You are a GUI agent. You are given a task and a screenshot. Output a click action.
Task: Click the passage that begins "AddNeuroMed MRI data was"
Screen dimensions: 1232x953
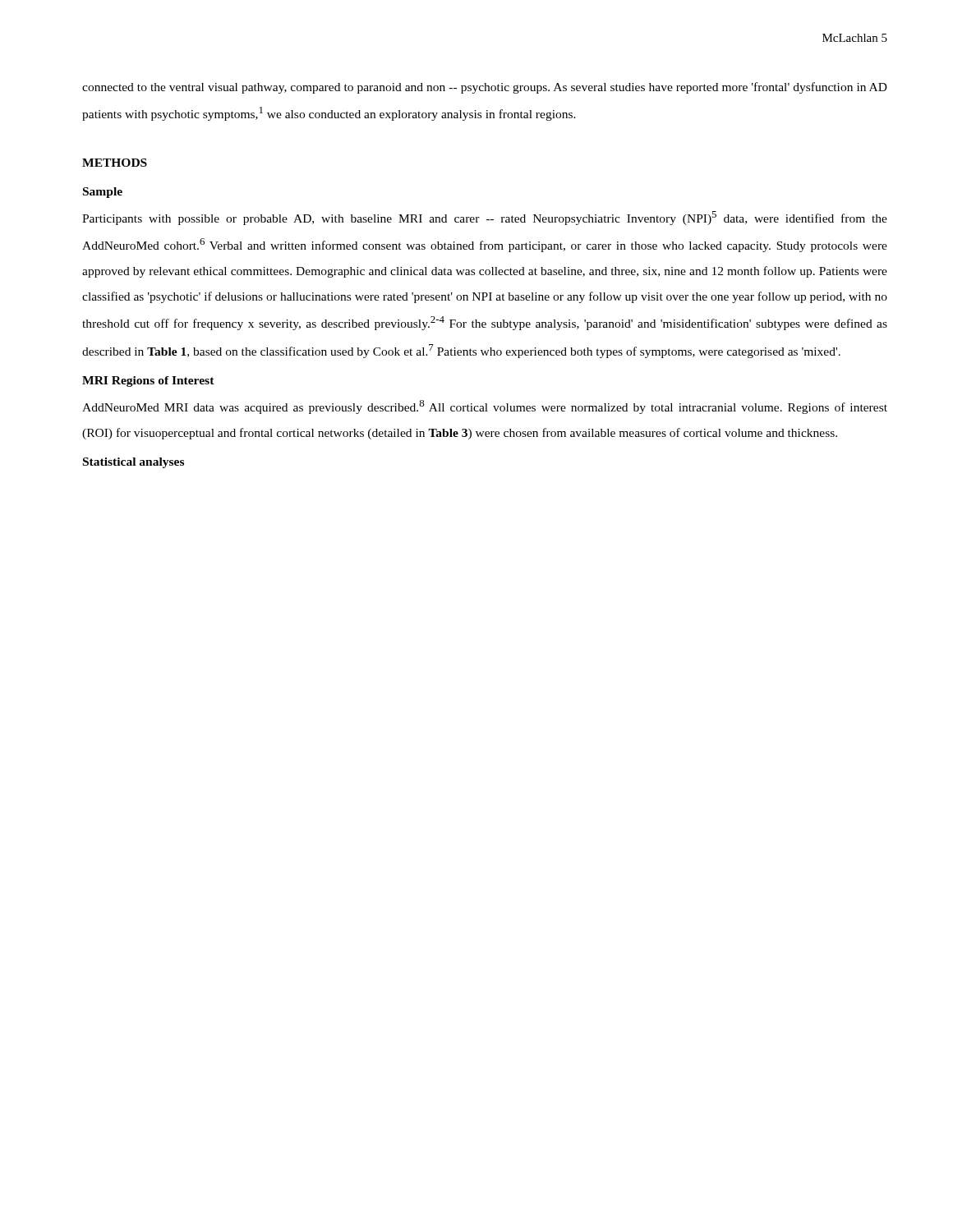coord(485,418)
